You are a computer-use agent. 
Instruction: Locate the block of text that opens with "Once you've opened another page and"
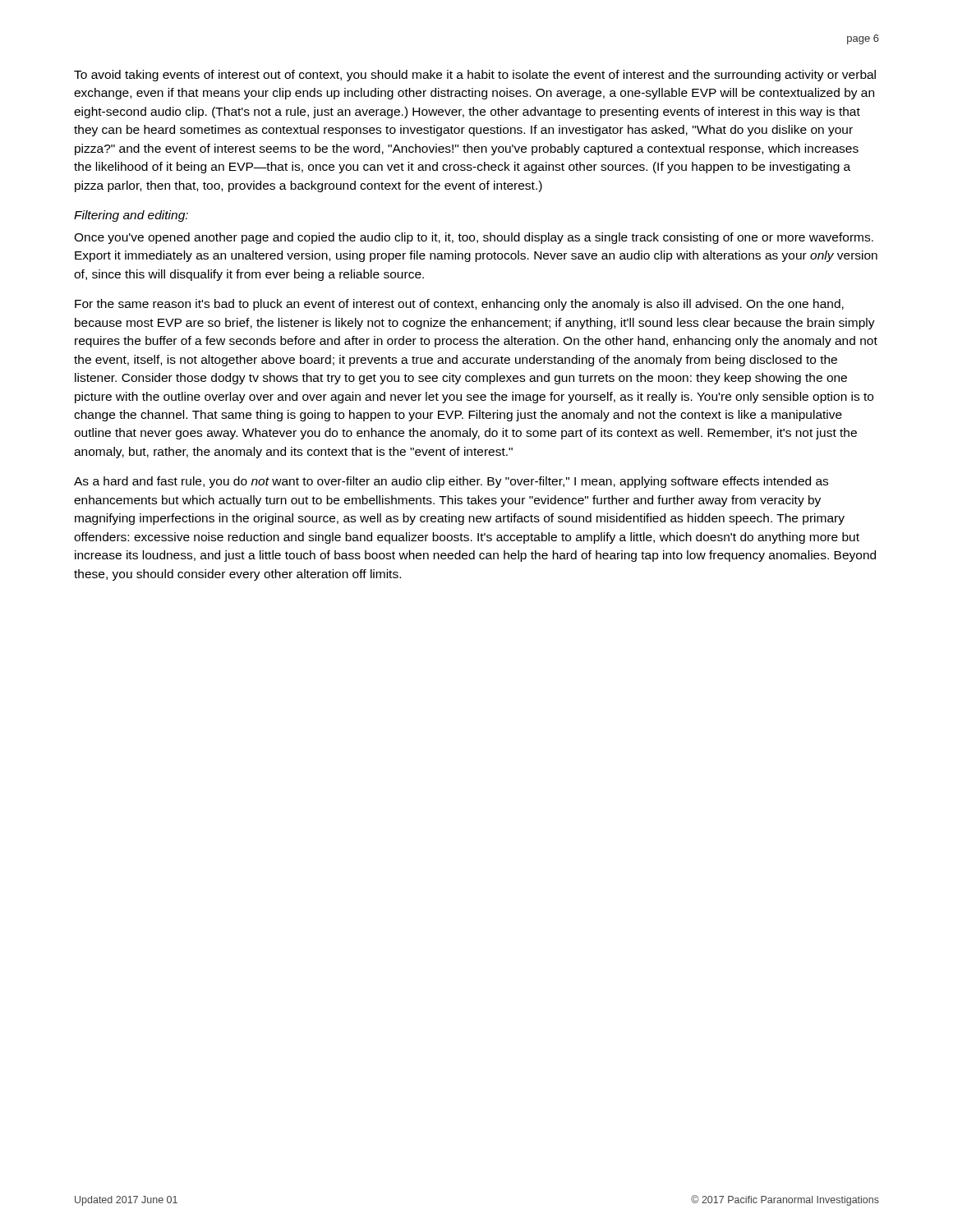476,256
